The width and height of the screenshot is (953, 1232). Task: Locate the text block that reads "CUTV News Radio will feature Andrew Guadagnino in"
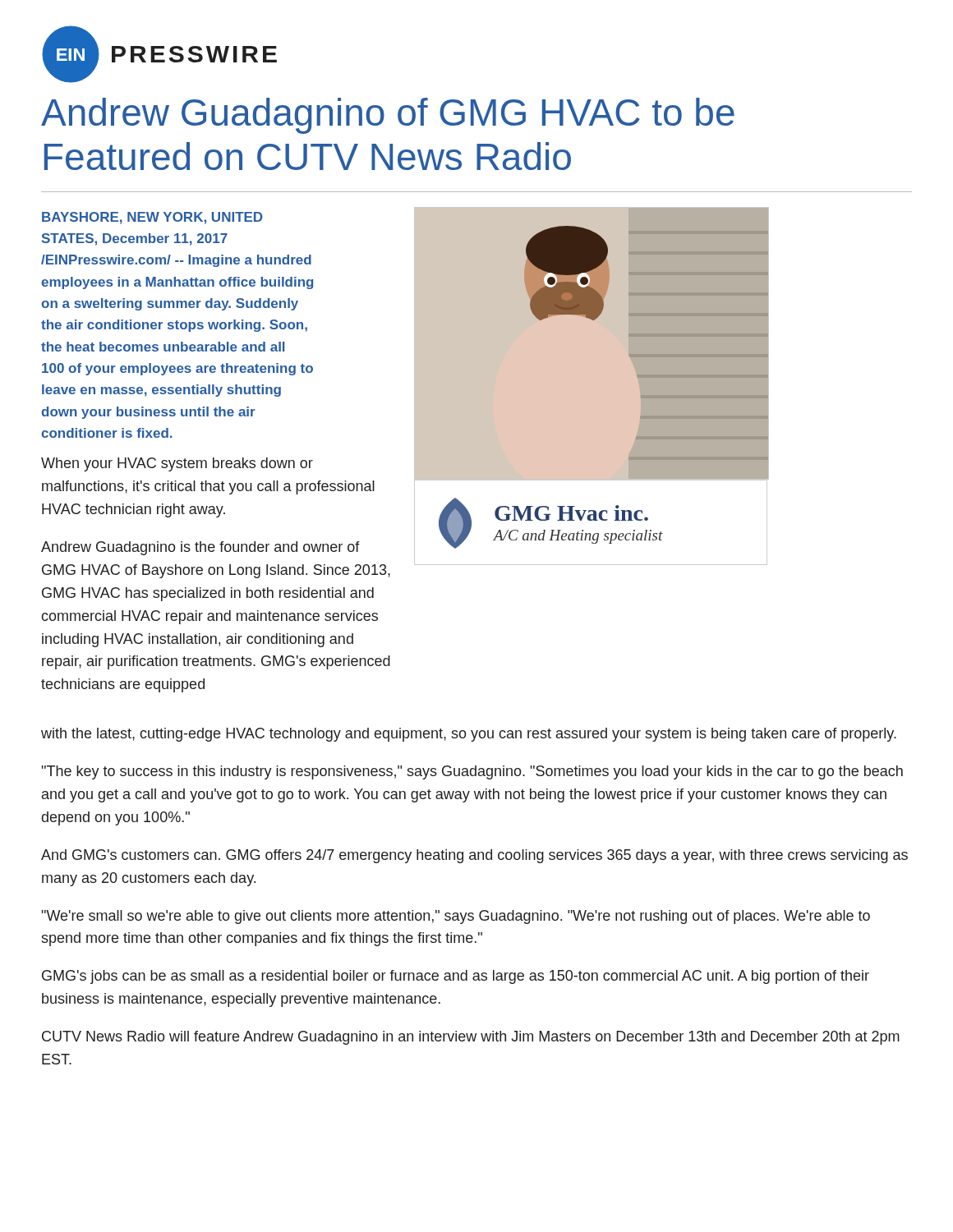(471, 1048)
